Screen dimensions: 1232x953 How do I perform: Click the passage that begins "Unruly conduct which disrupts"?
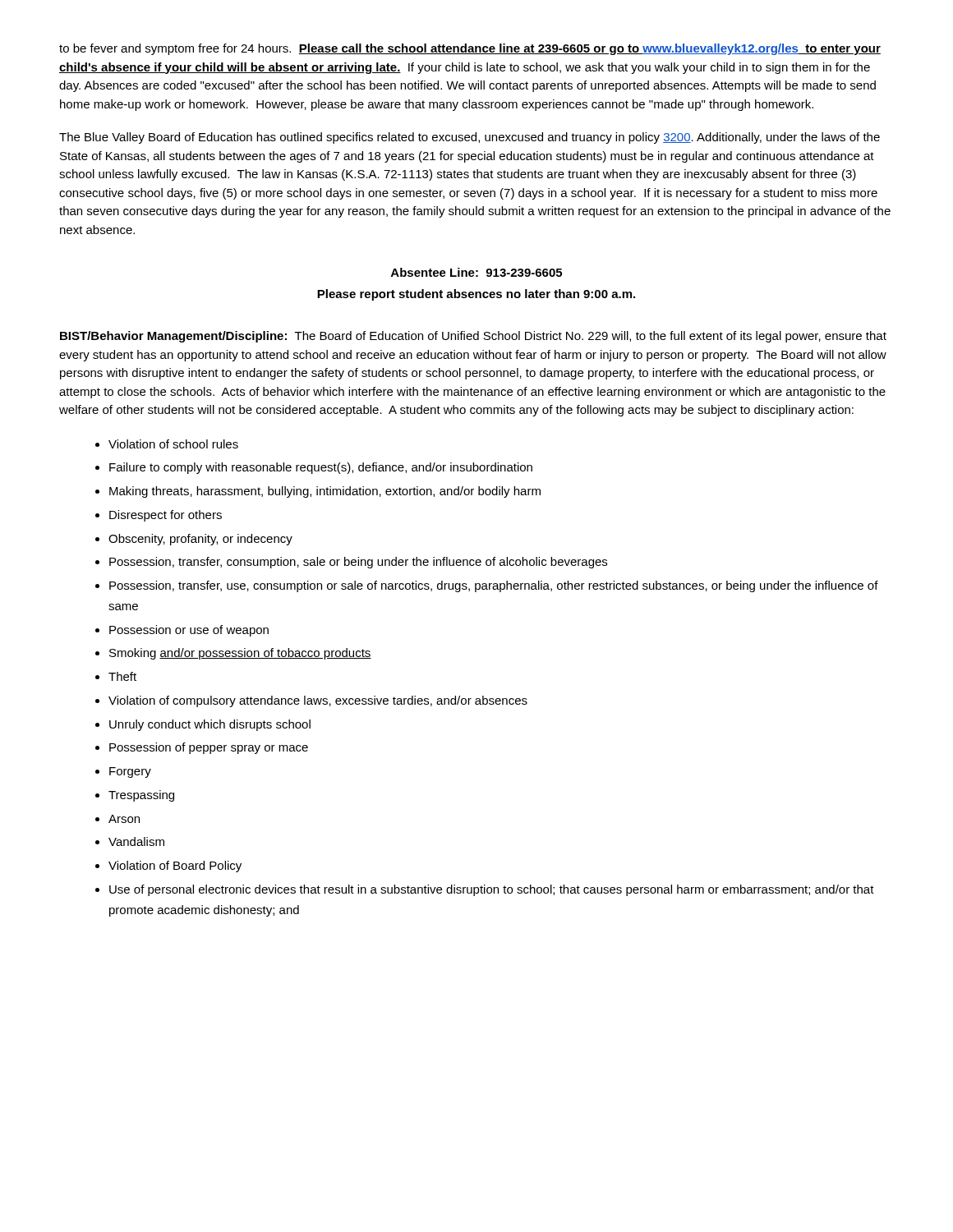click(210, 724)
